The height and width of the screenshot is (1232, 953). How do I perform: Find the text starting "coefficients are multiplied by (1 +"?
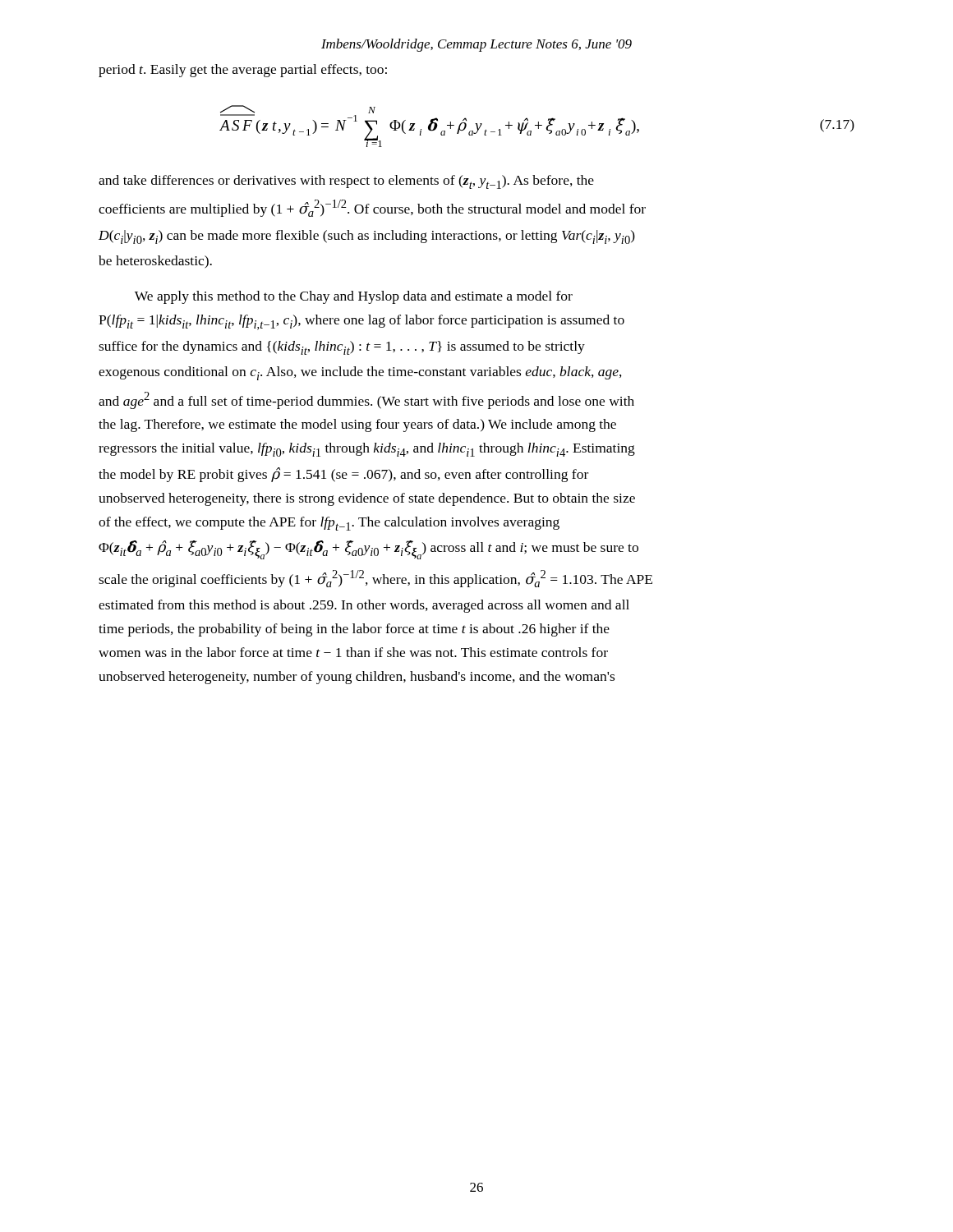(372, 209)
